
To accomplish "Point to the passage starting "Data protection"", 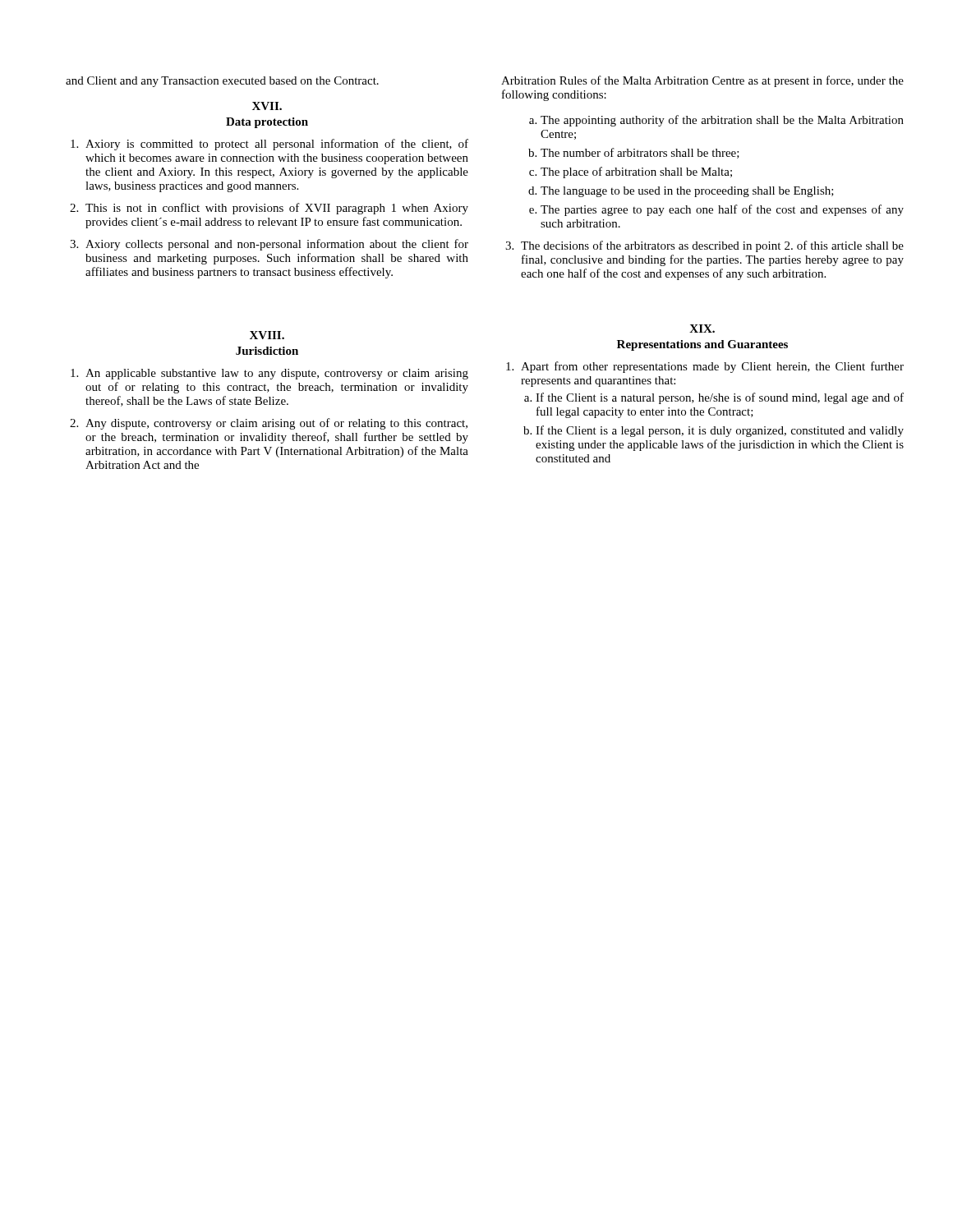I will pos(267,122).
